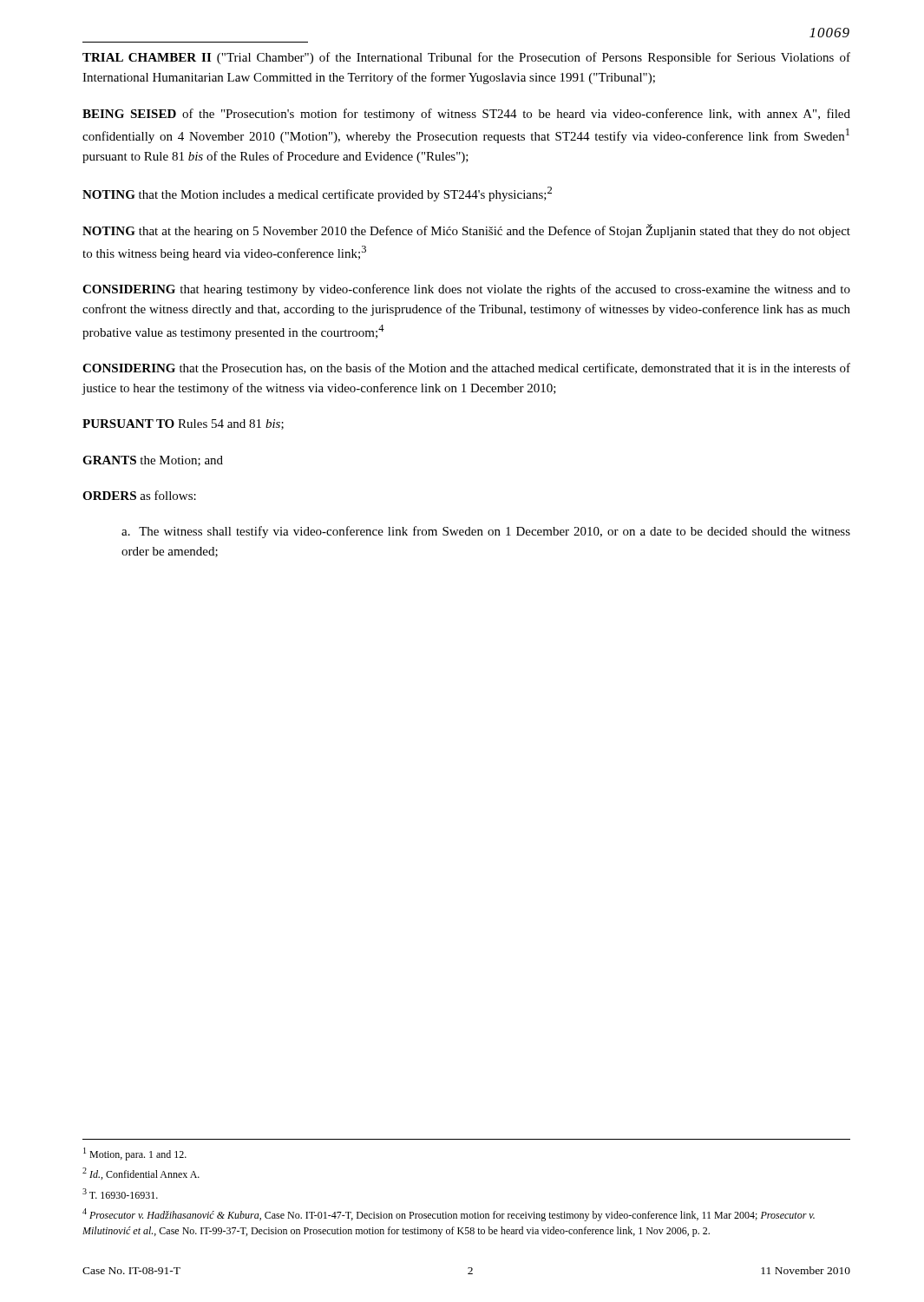Viewport: 924px width, 1302px height.
Task: Select the block starting "a. The witness shall testify"
Action: [486, 541]
